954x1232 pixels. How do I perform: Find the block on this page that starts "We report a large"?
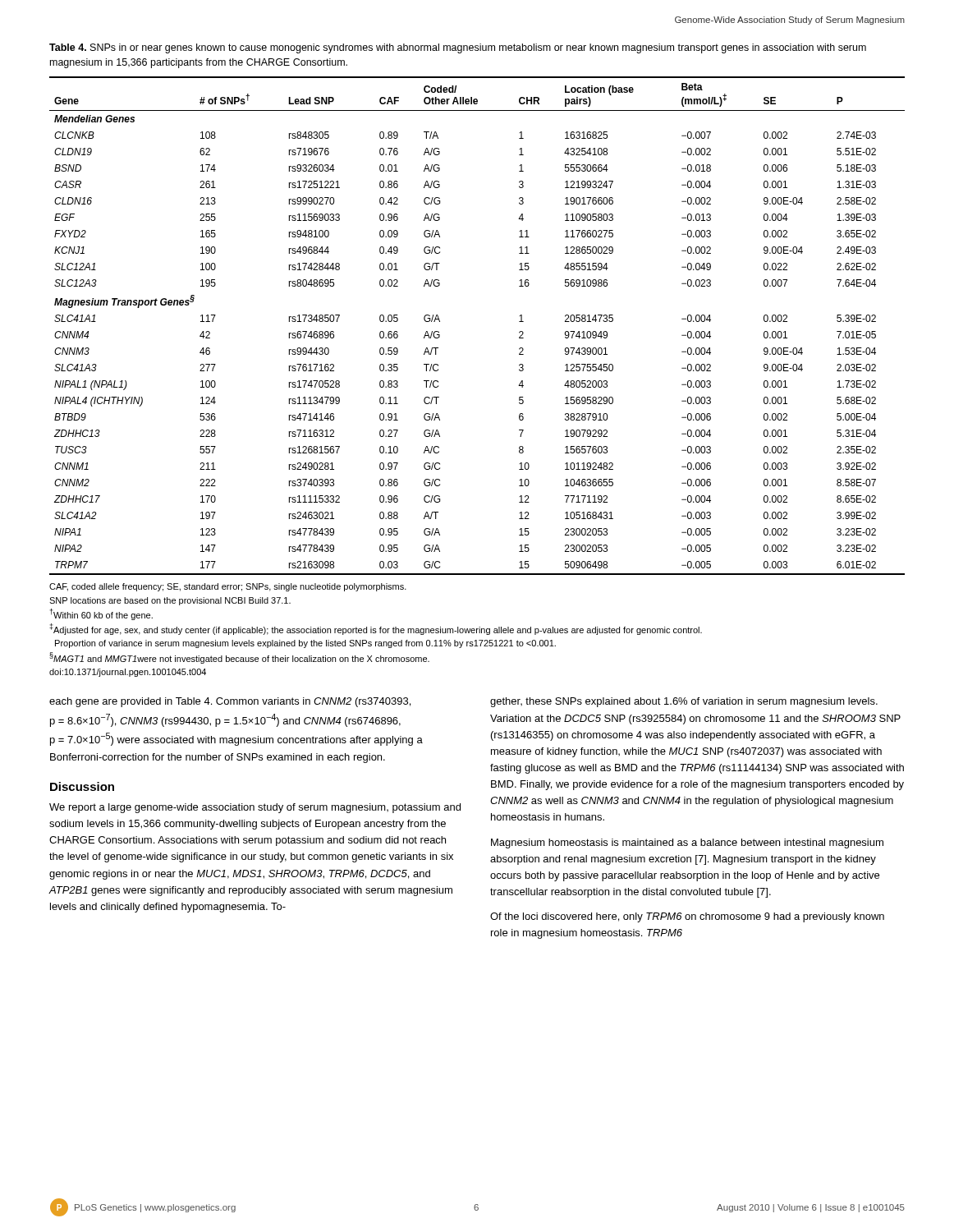coord(255,857)
